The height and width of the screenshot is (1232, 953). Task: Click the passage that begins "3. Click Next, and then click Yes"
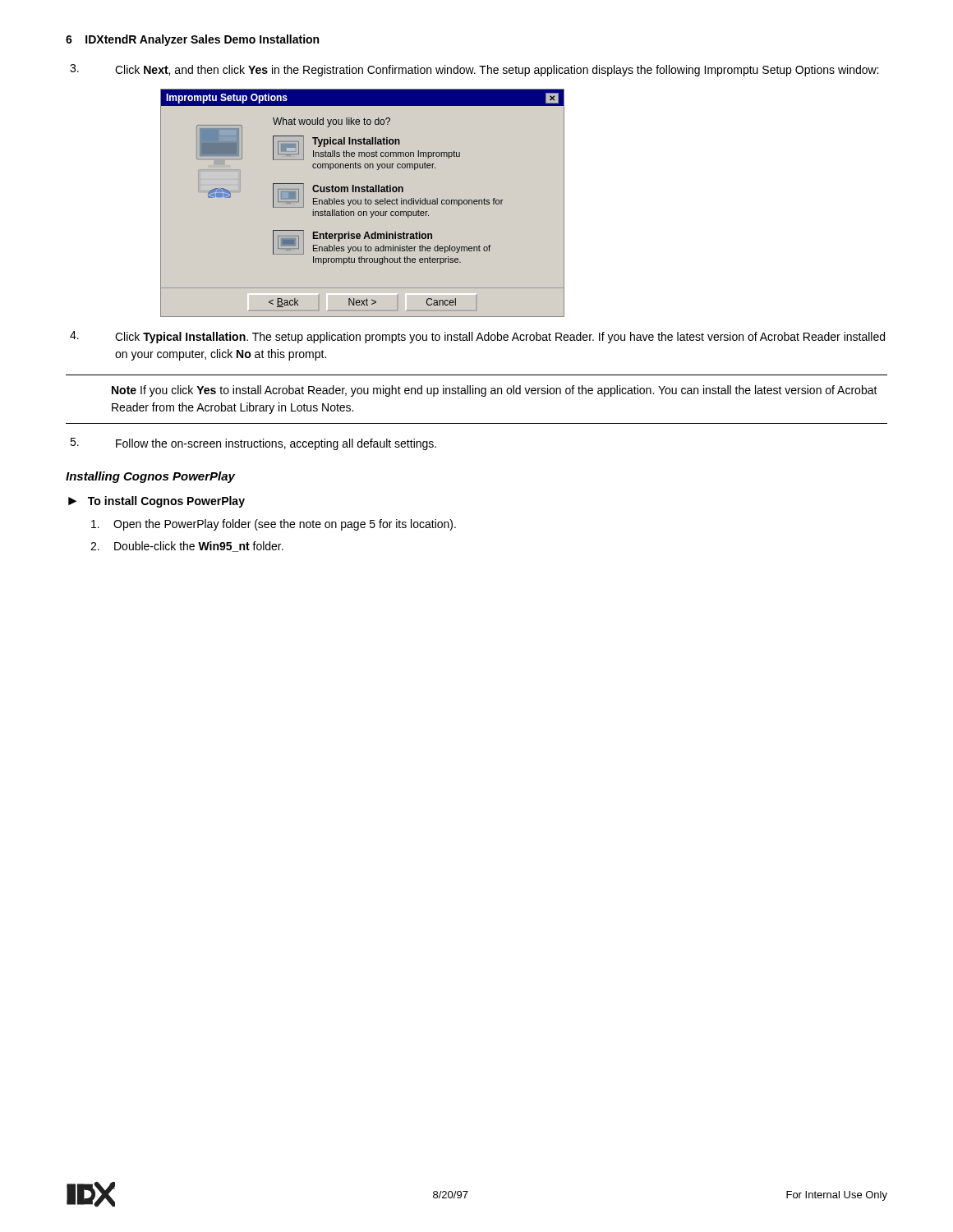click(x=476, y=70)
